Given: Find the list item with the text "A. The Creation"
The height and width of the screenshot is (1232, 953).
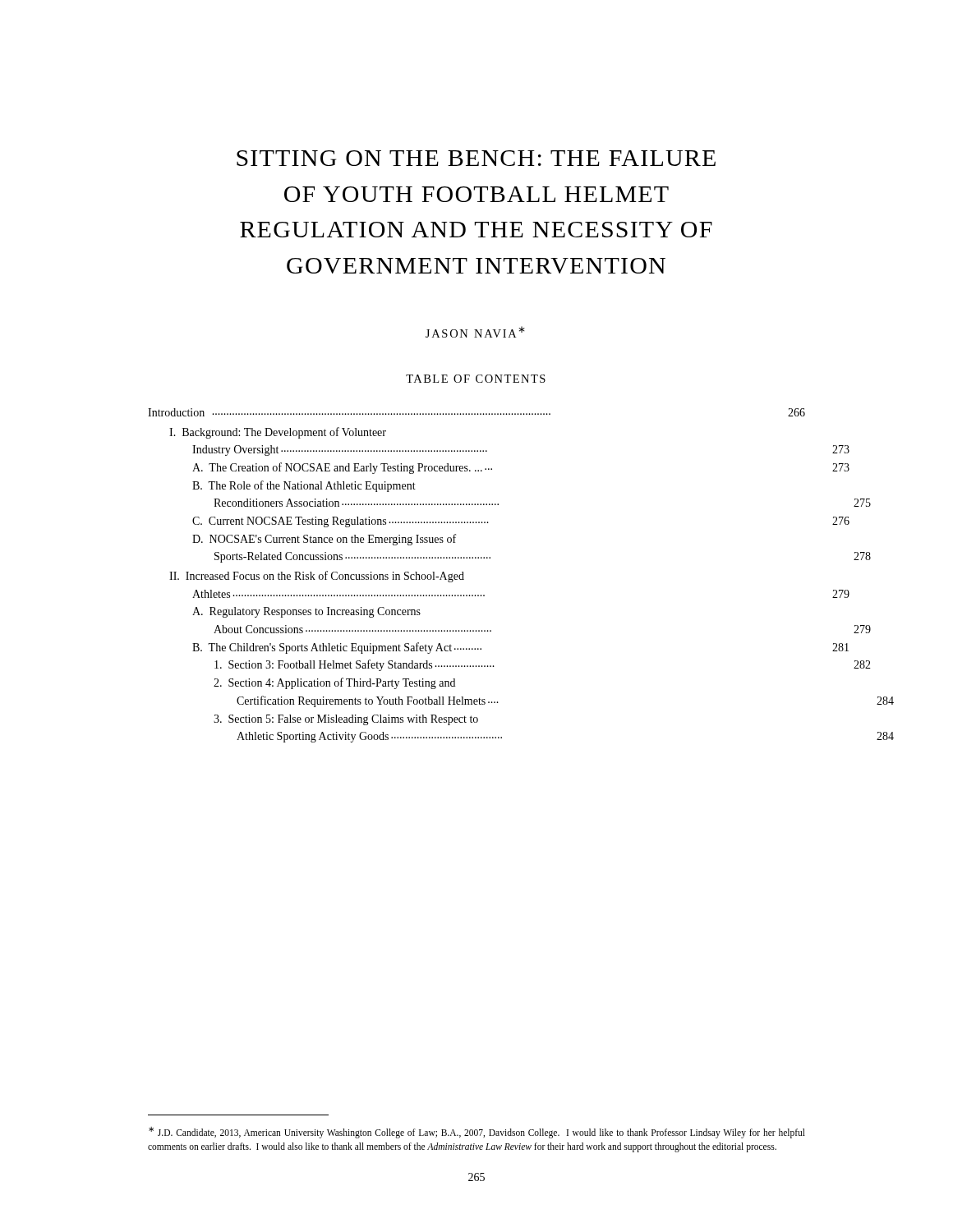Looking at the screenshot, I should (476, 468).
